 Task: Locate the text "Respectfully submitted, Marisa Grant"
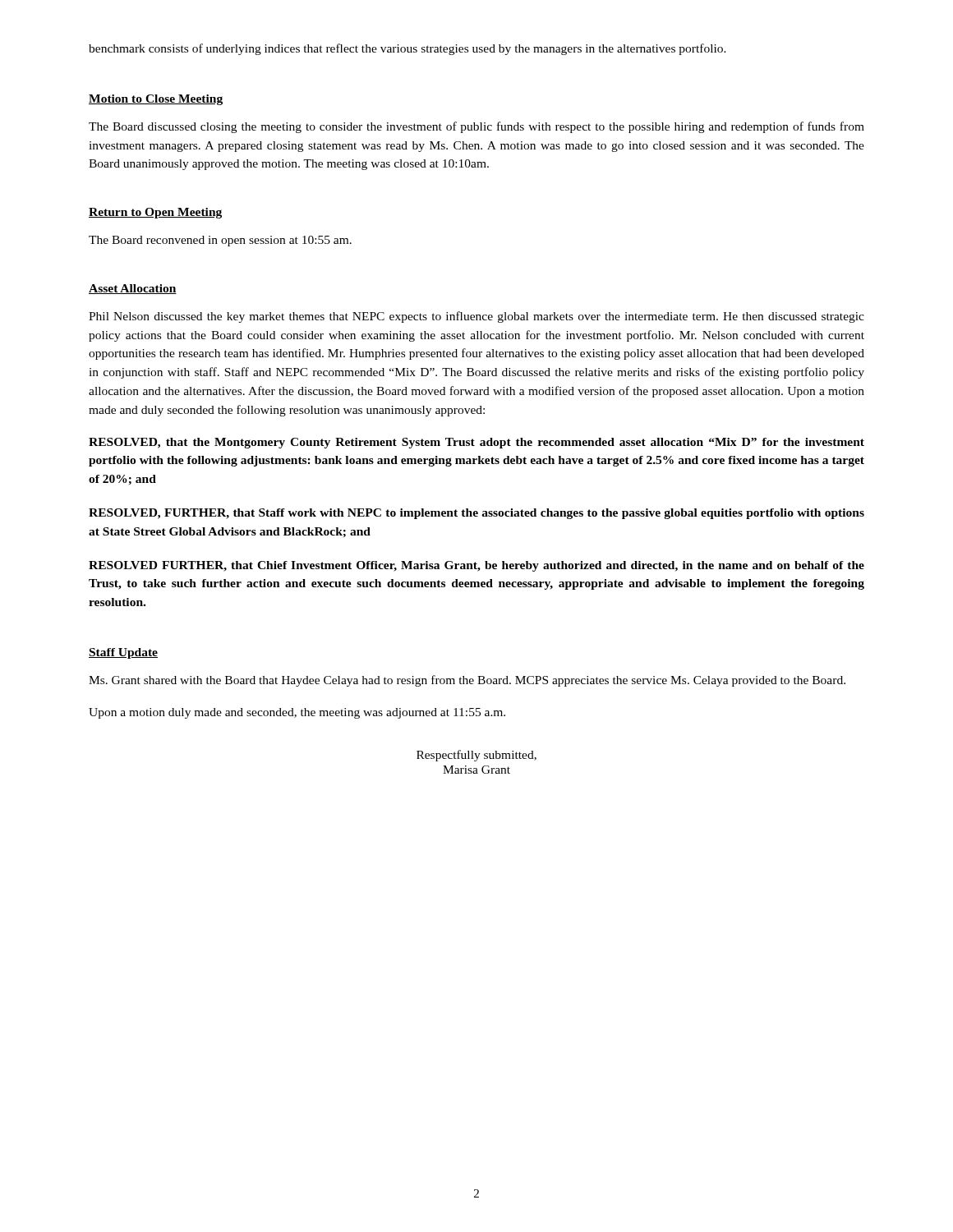click(x=476, y=762)
